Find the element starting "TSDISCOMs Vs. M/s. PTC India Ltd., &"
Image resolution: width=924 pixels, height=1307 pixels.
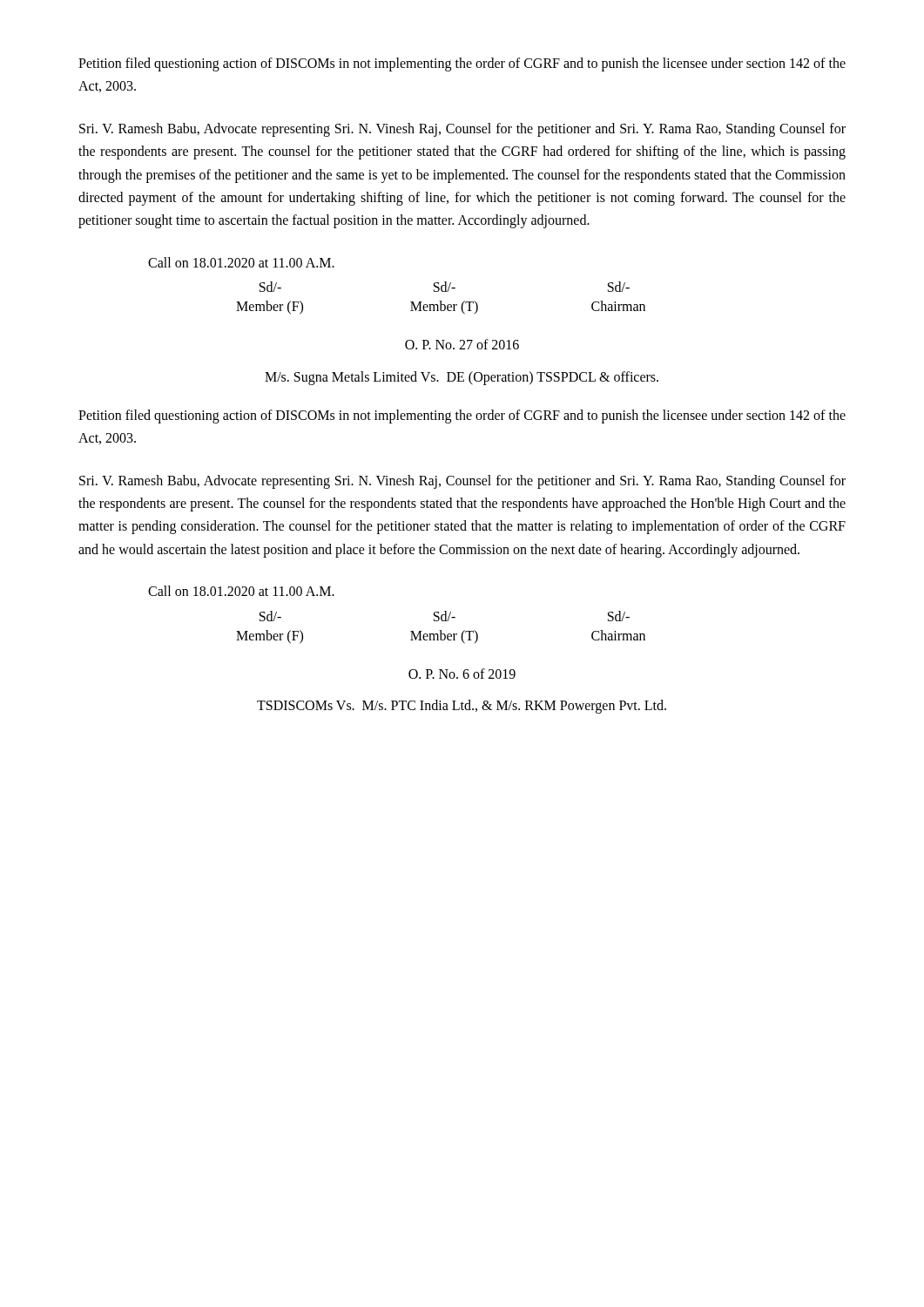(462, 705)
